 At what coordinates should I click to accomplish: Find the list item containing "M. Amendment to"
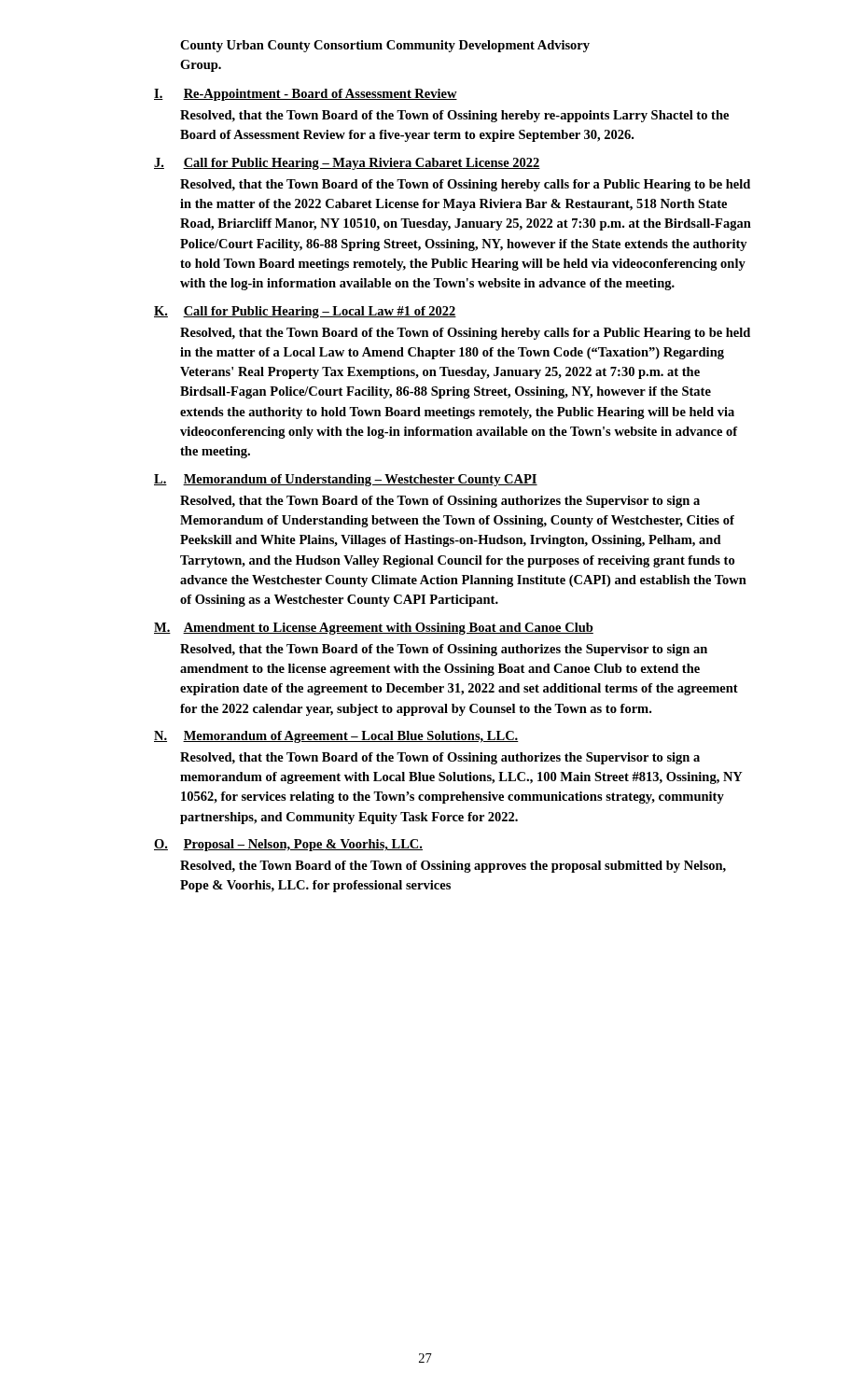pyautogui.click(x=374, y=627)
